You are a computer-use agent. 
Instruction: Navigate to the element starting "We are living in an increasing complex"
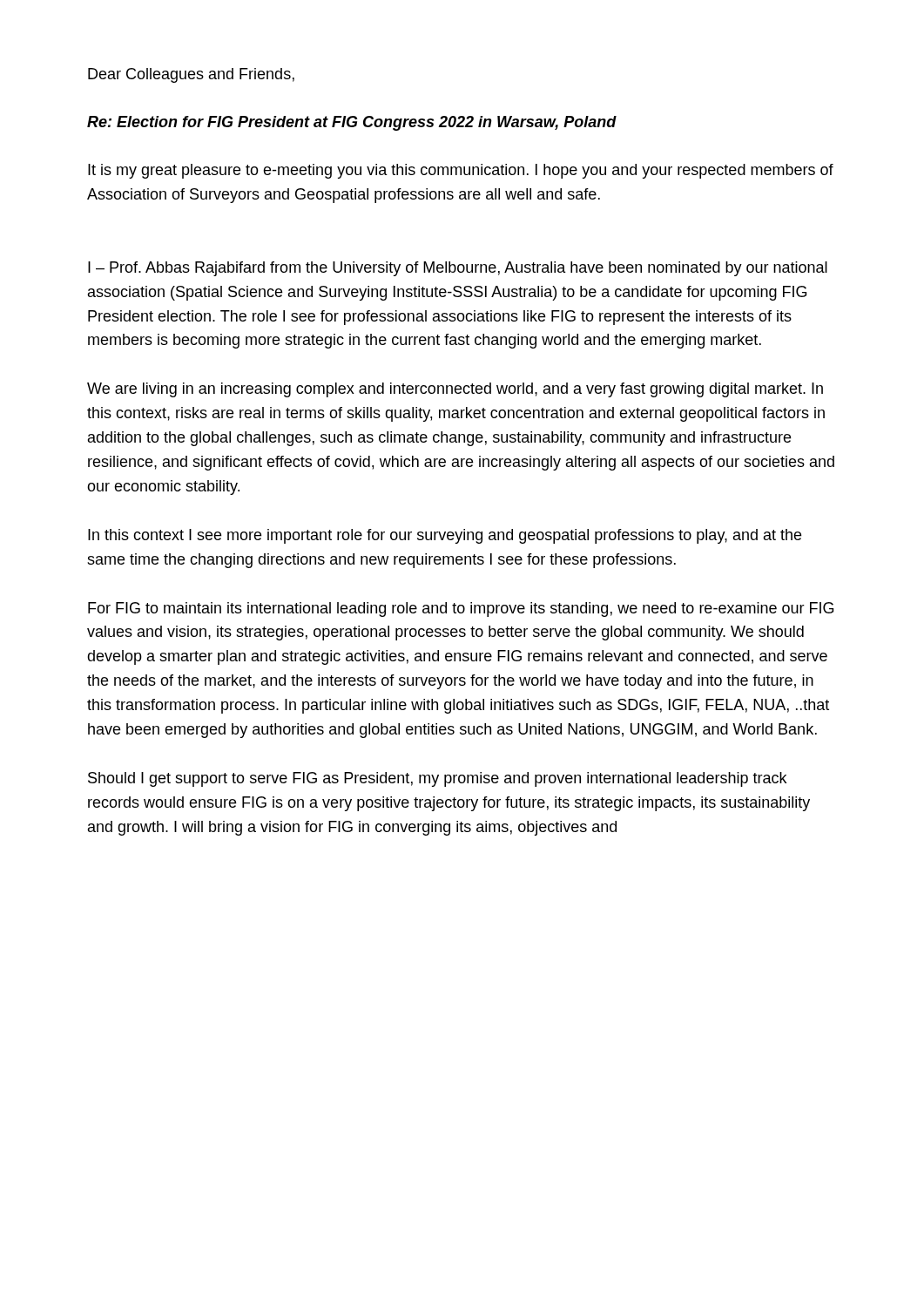461,438
